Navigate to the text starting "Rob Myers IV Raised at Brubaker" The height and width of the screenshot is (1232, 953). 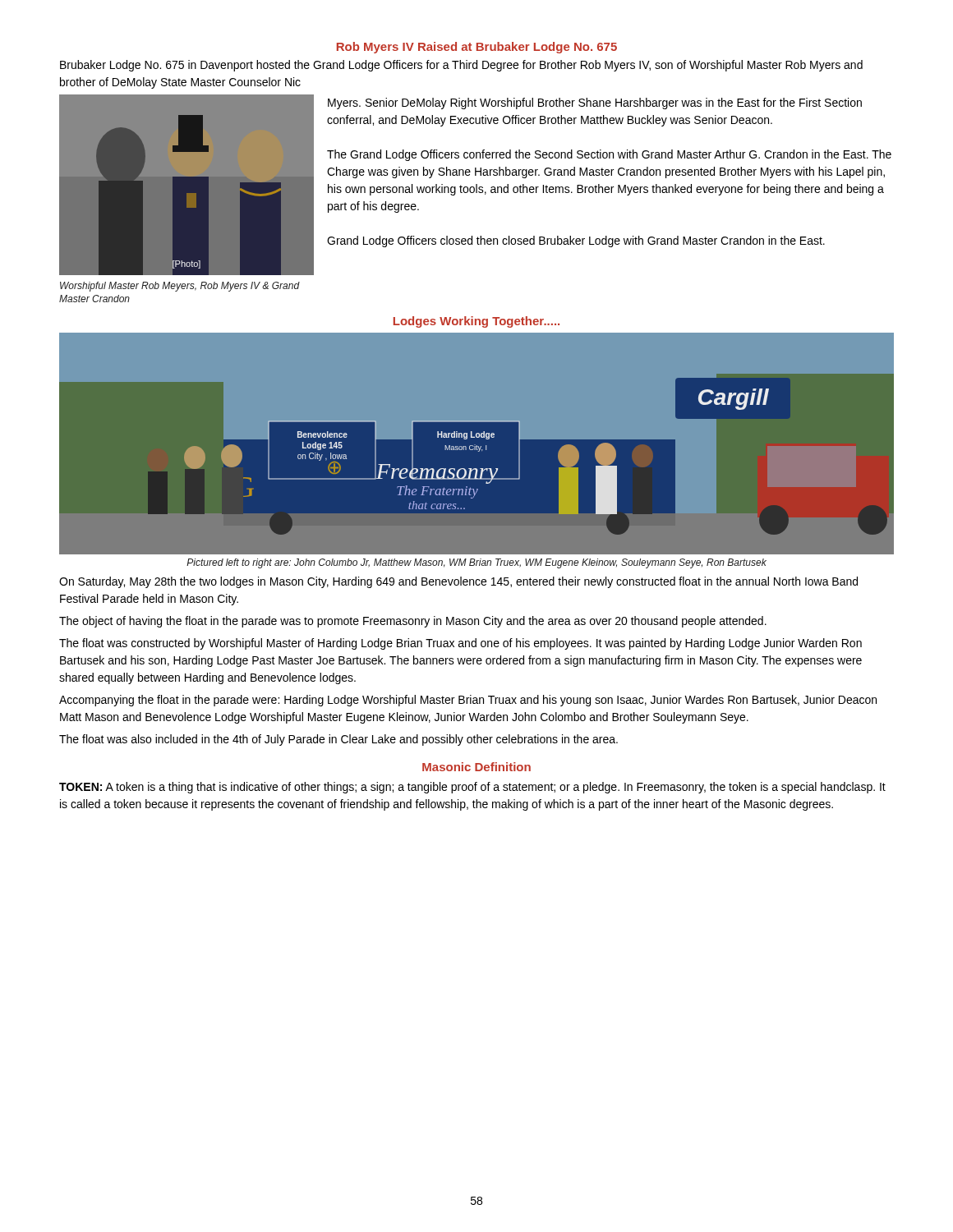pos(476,46)
